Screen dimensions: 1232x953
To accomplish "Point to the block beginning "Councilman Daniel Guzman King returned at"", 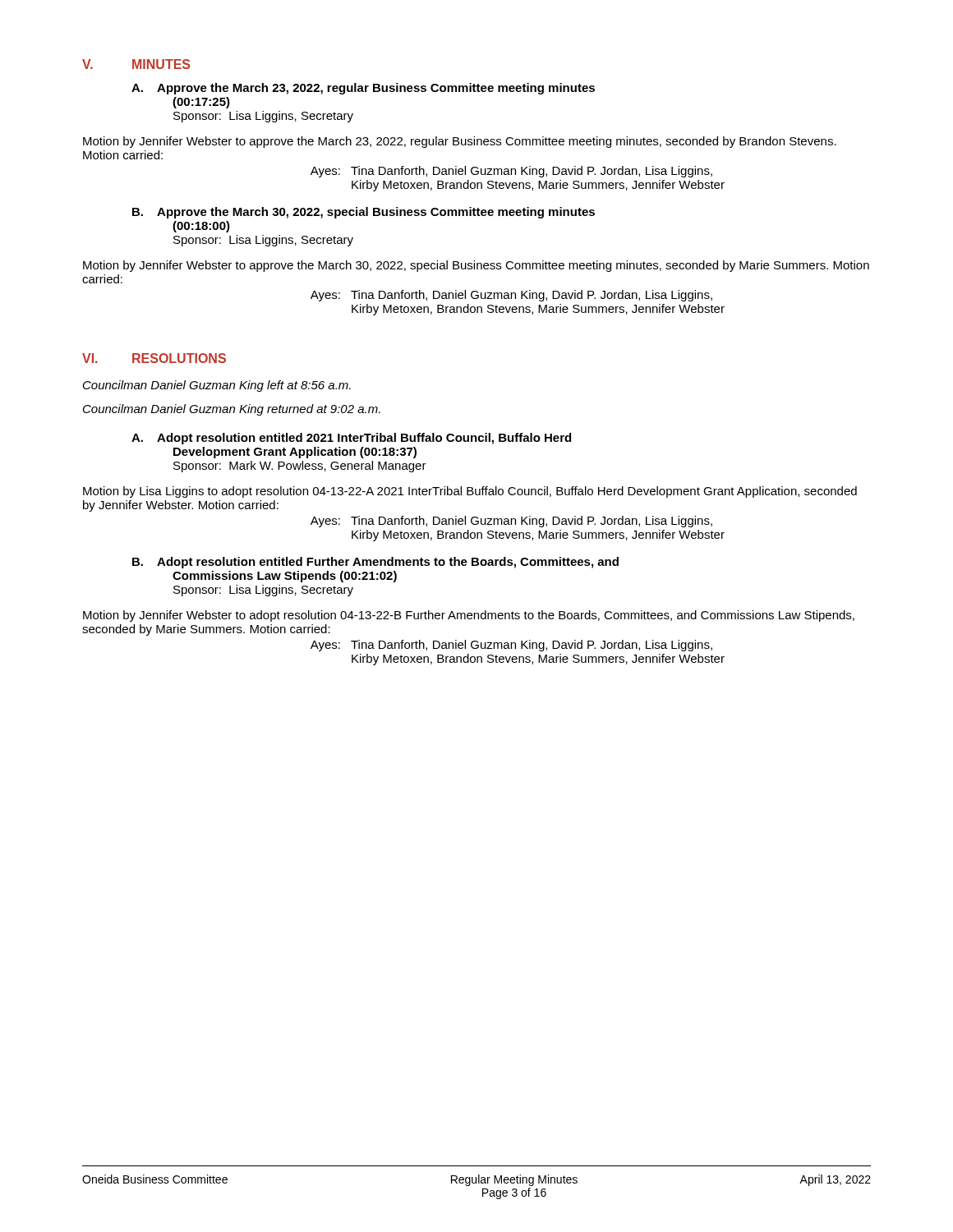I will pyautogui.click(x=232, y=409).
